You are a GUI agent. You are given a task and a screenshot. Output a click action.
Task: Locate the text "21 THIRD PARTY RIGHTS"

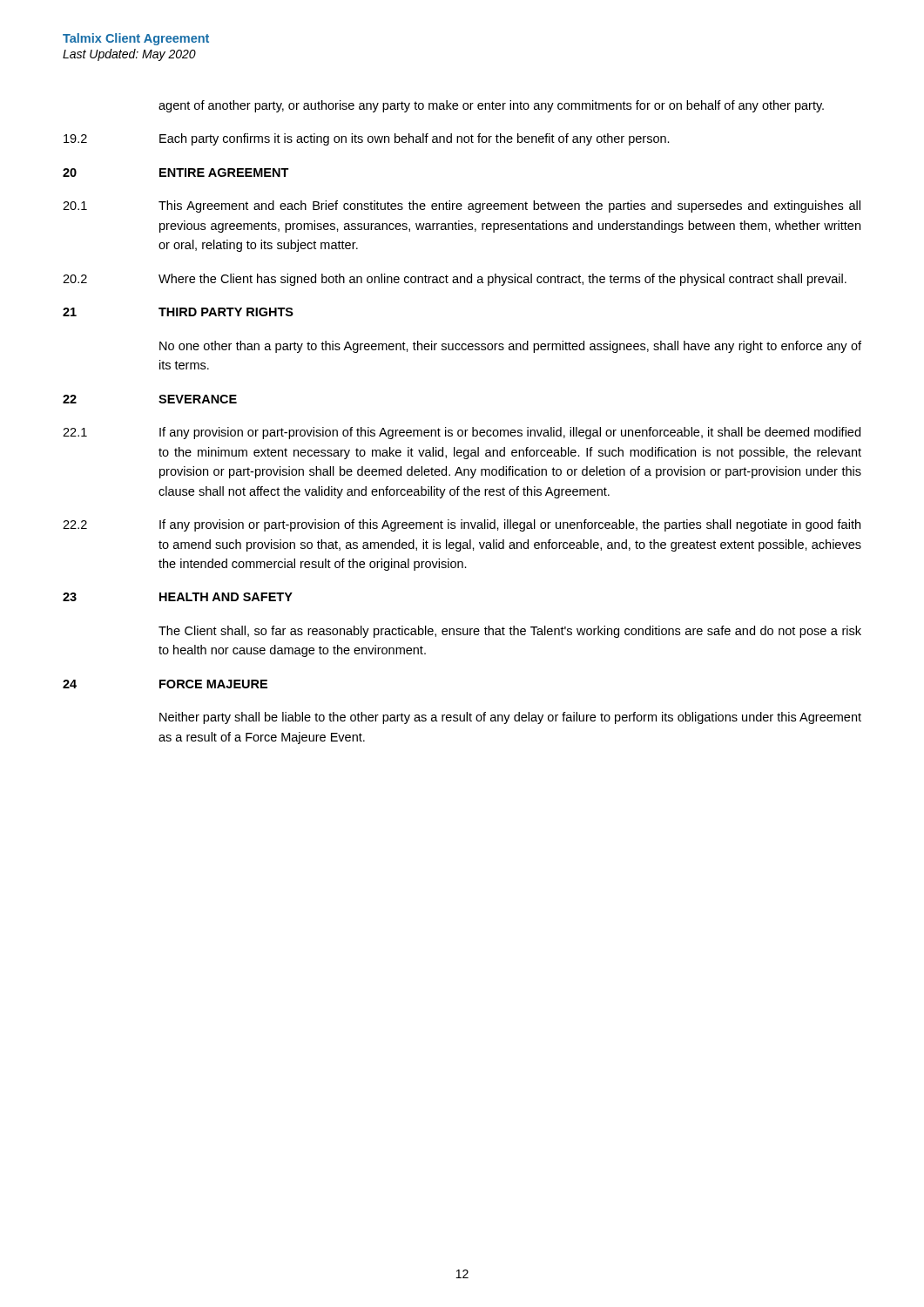tap(178, 312)
